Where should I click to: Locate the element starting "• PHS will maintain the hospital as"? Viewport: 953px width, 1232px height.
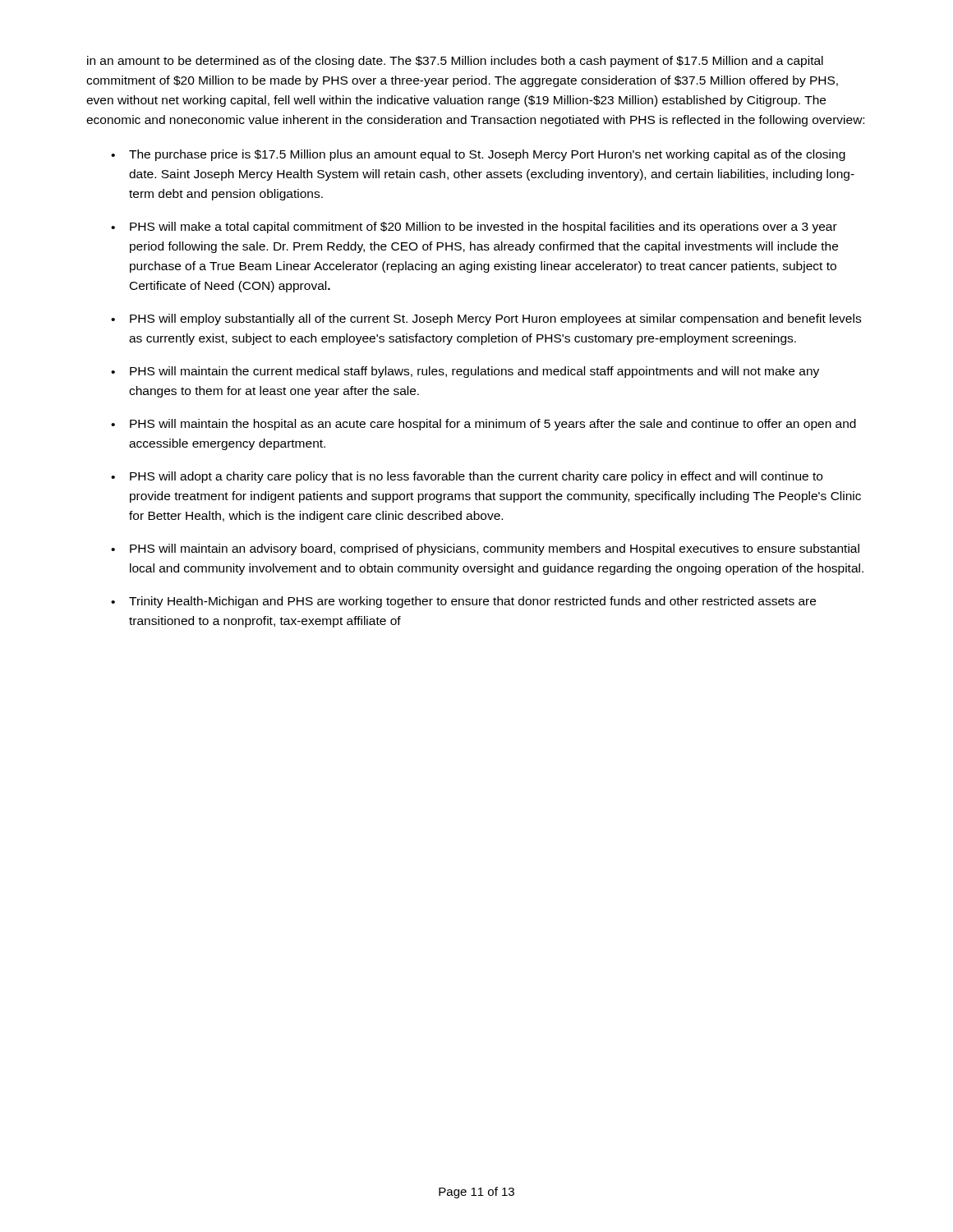coord(489,434)
